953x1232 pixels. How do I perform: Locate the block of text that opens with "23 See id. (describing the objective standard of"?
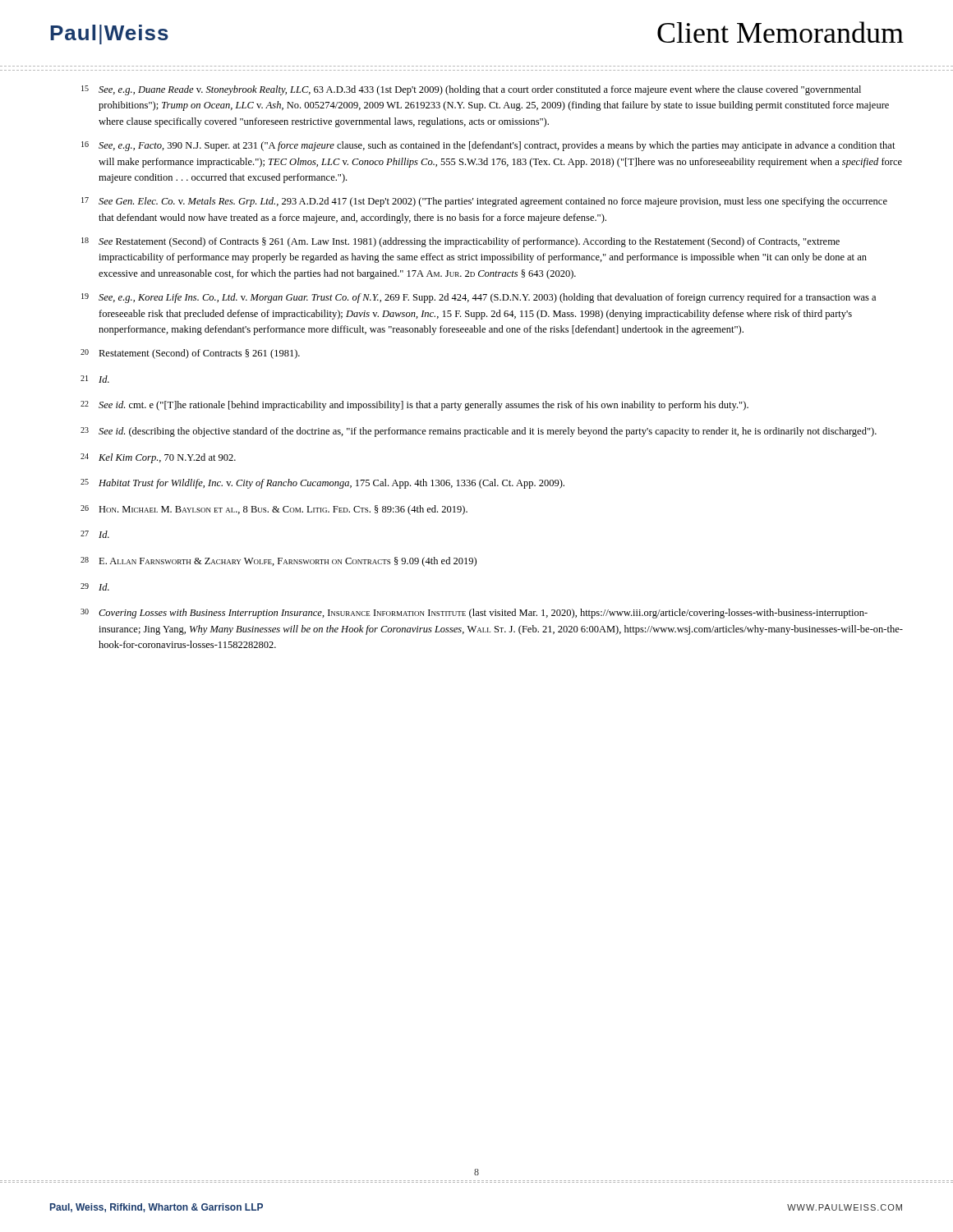[476, 433]
